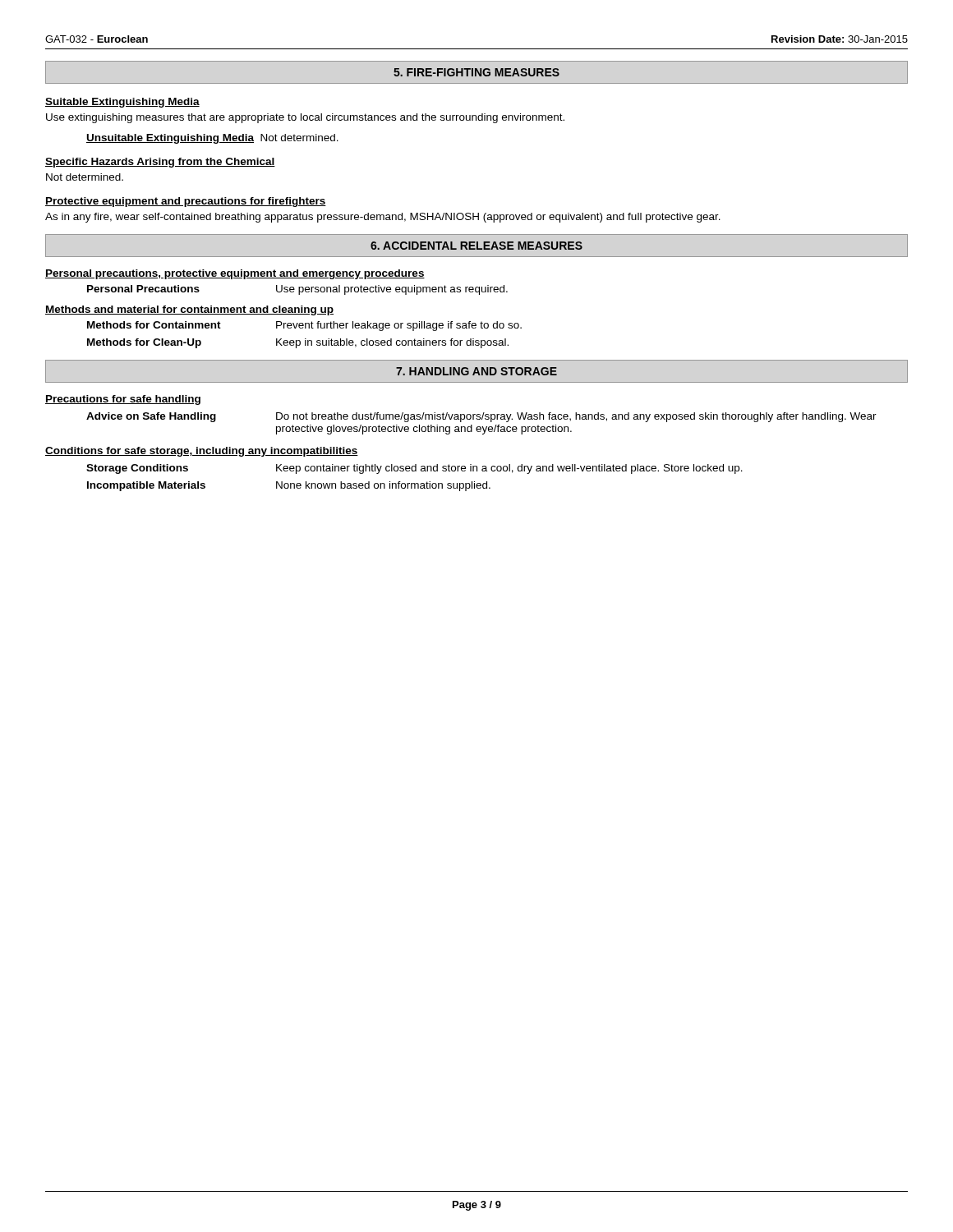953x1232 pixels.
Task: Select the passage starting "Unsuitable Extinguishing Media Not"
Action: tap(212, 139)
